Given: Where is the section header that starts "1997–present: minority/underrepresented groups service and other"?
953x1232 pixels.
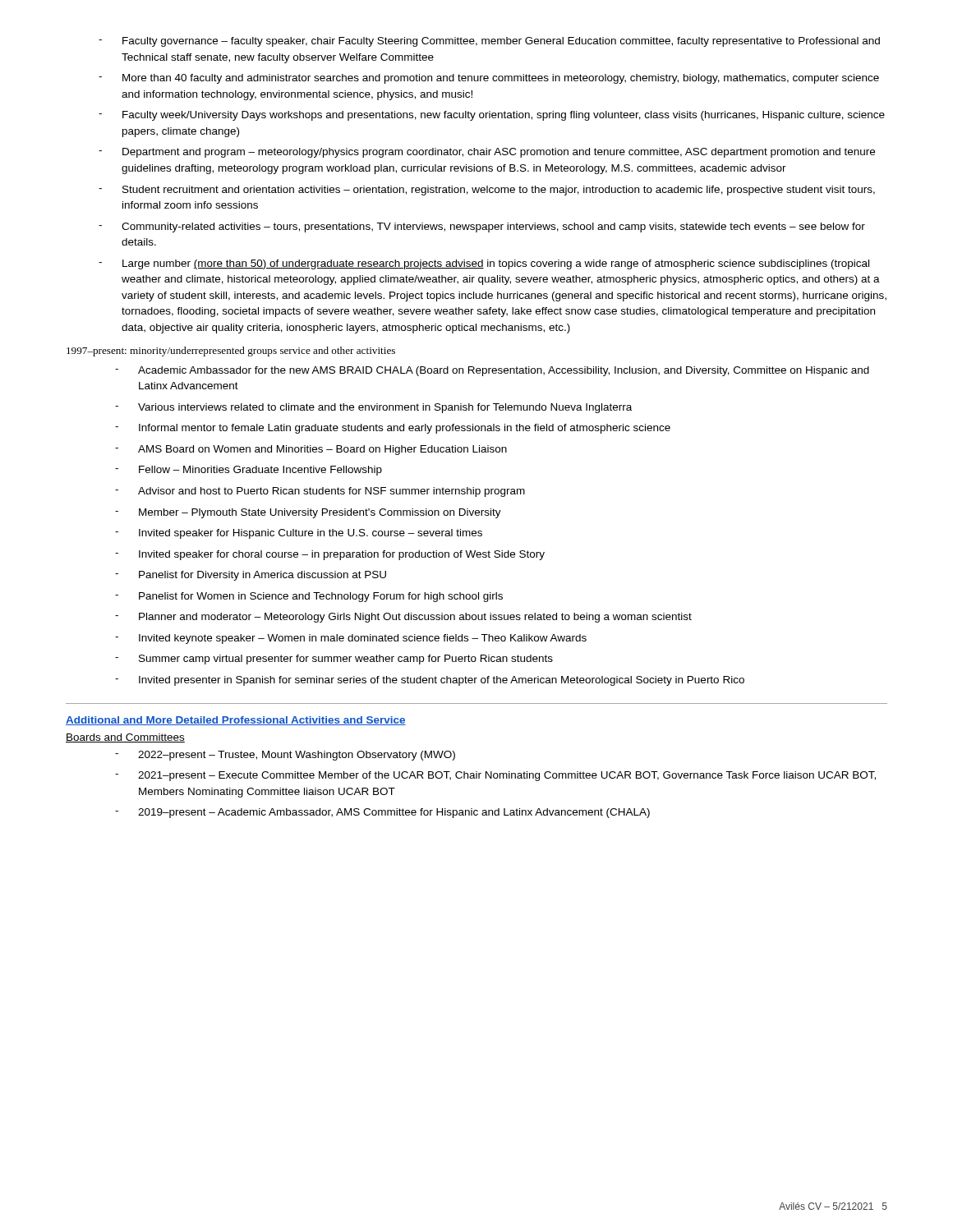Looking at the screenshot, I should tap(231, 350).
